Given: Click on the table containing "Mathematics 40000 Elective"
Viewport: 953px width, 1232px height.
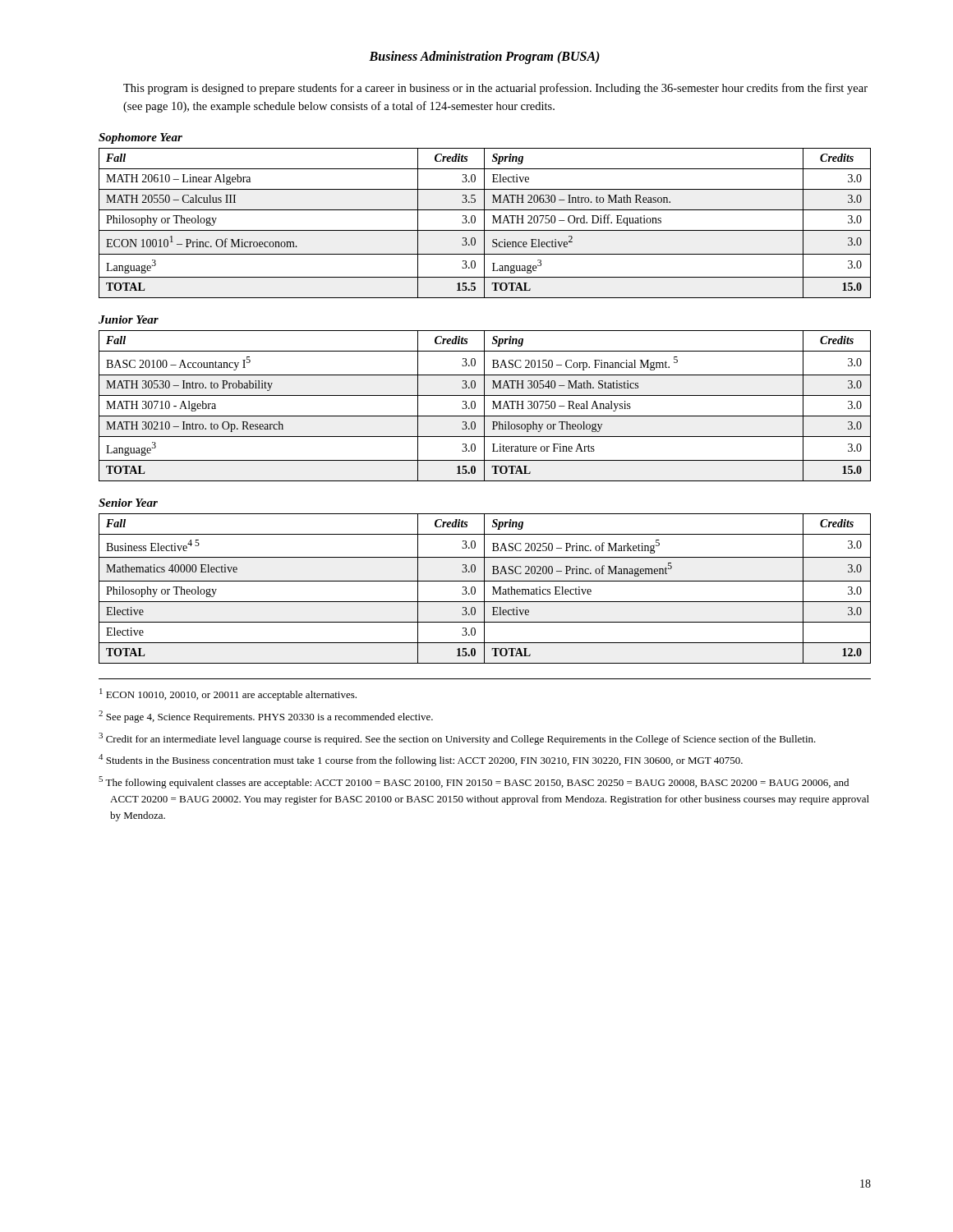Looking at the screenshot, I should click(485, 588).
